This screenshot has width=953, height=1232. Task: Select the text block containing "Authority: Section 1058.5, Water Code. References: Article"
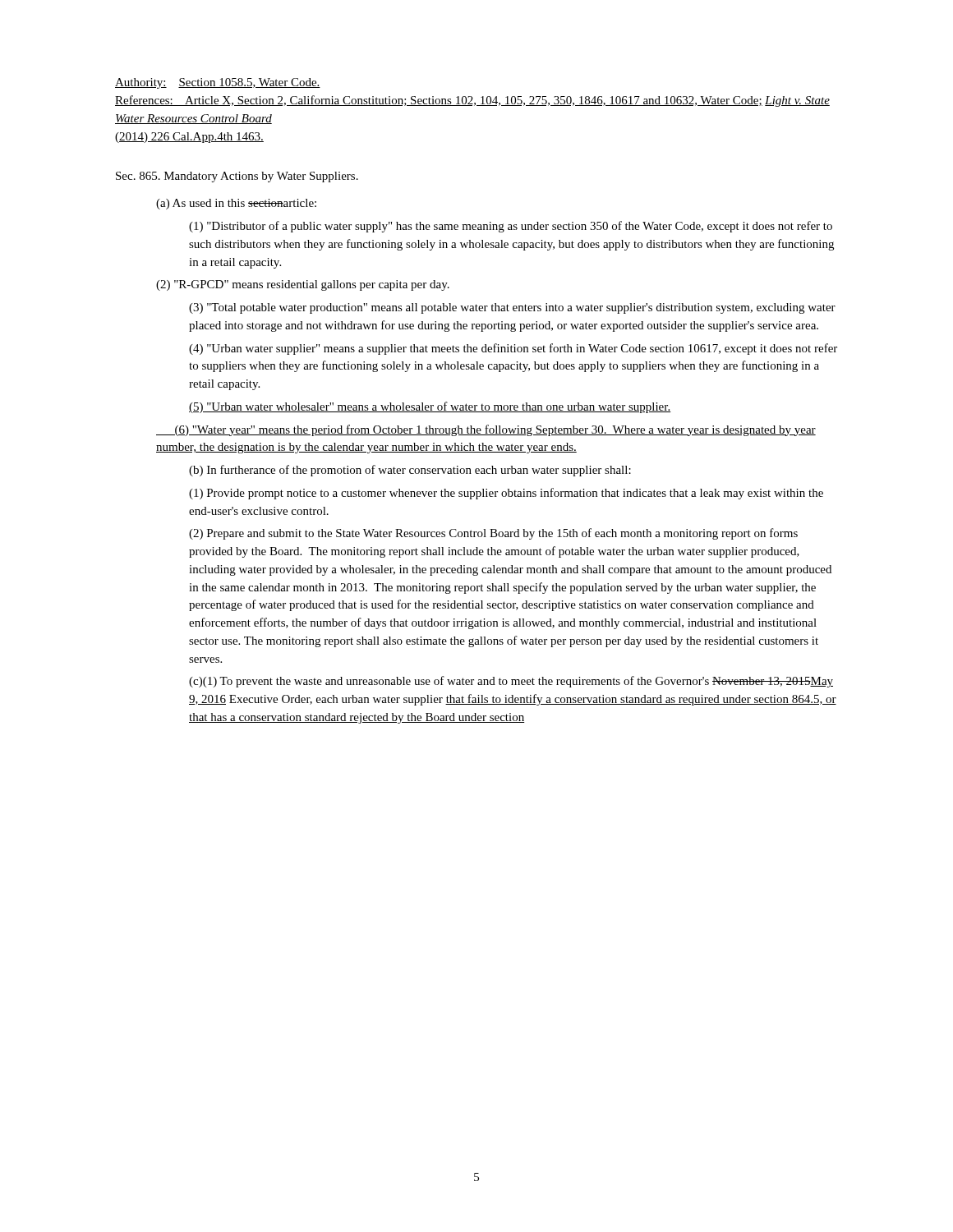(x=472, y=109)
